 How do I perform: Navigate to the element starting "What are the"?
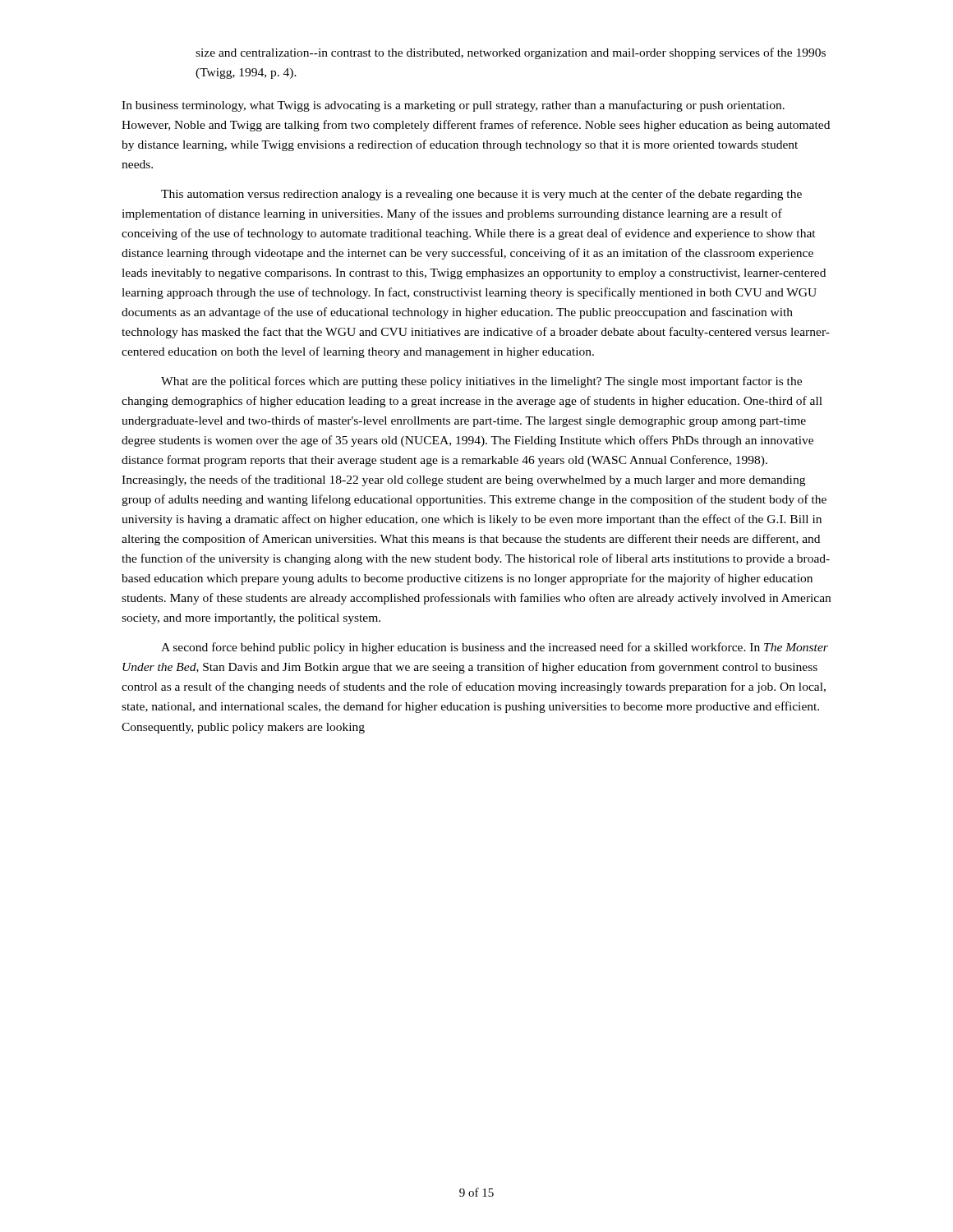click(476, 499)
